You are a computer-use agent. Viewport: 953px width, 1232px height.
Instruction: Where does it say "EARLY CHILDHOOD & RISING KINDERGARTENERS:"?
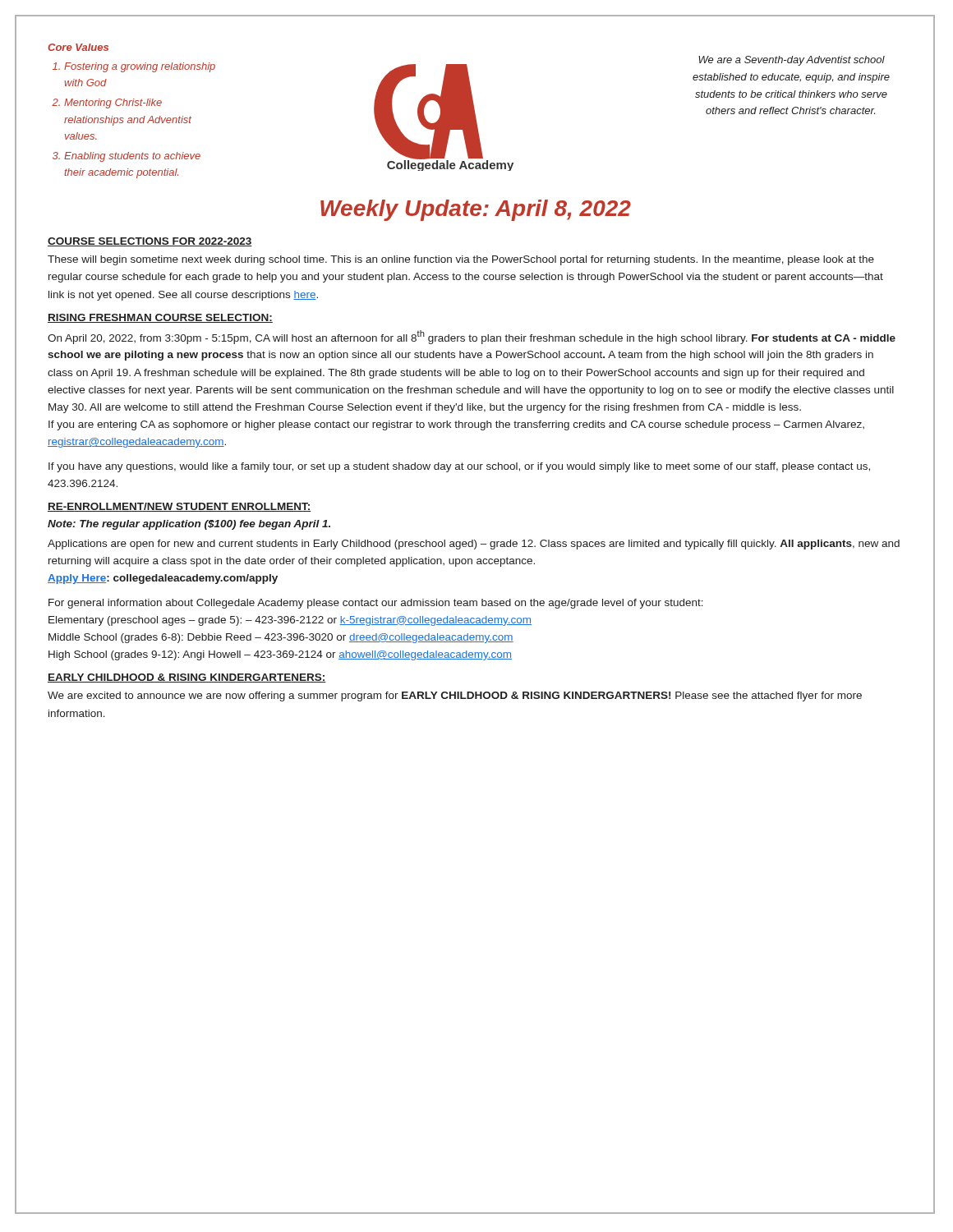pyautogui.click(x=187, y=677)
